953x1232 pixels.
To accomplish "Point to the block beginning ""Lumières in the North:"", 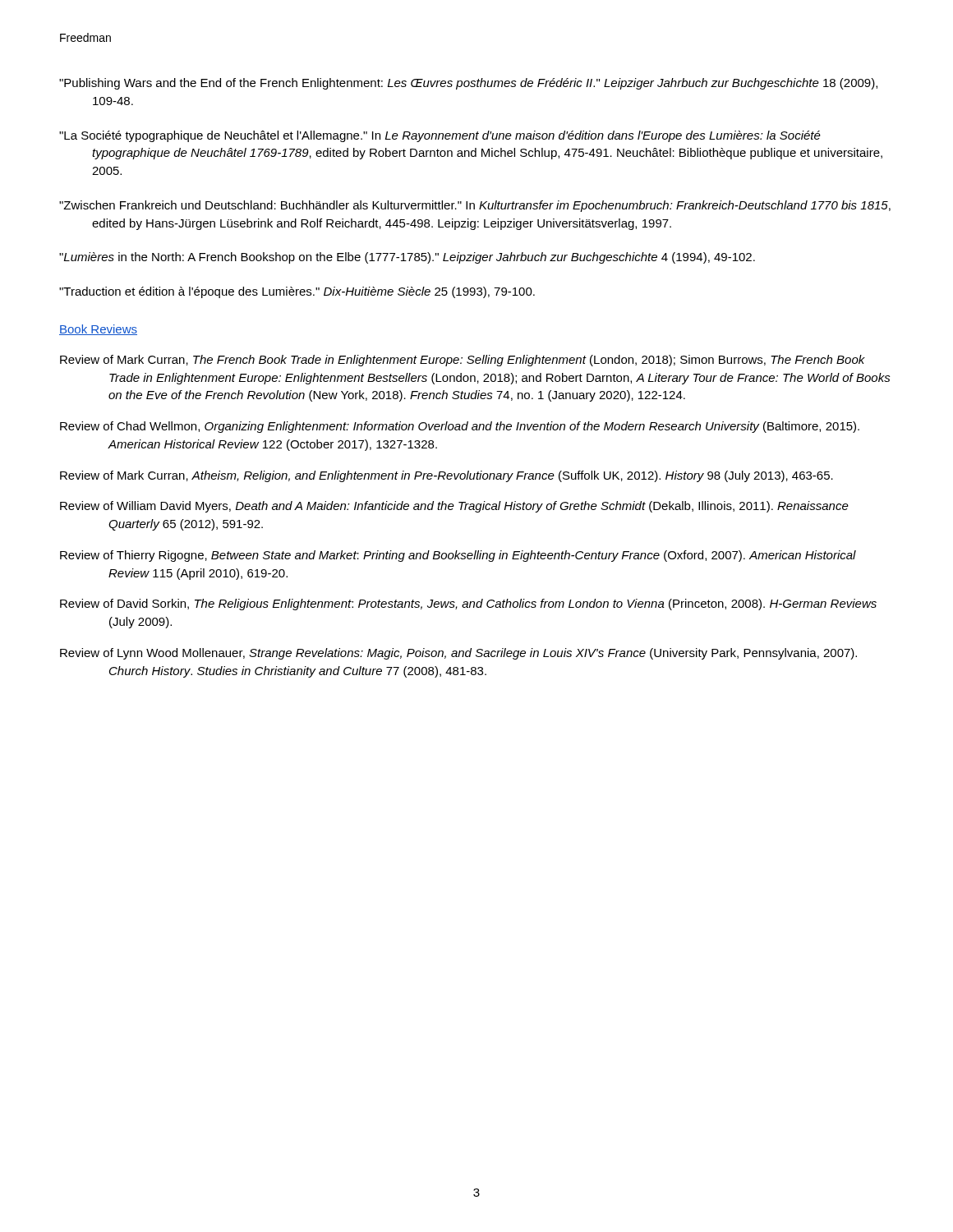I will pos(407,257).
